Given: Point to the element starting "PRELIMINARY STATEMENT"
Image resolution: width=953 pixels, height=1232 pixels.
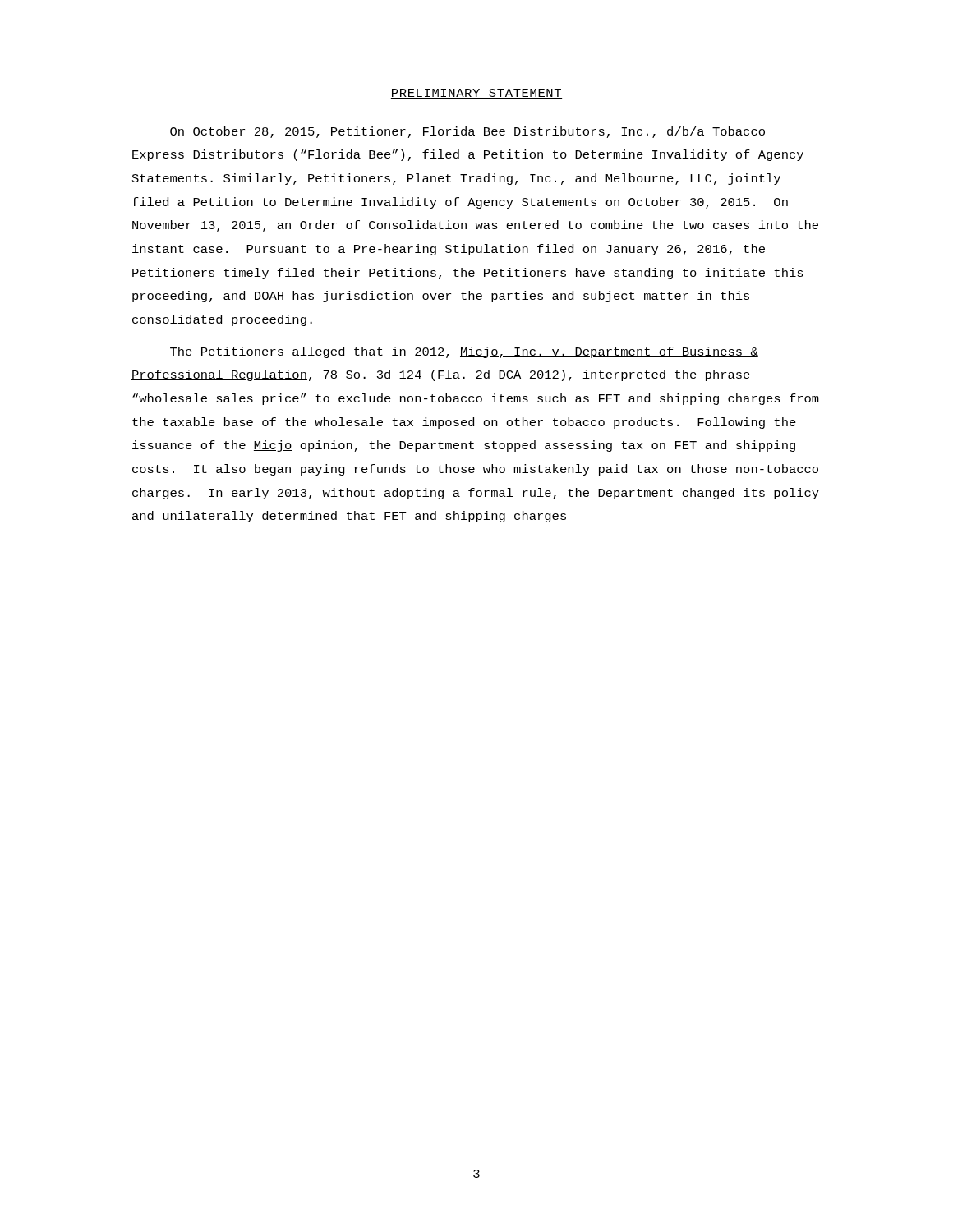Looking at the screenshot, I should pyautogui.click(x=476, y=94).
